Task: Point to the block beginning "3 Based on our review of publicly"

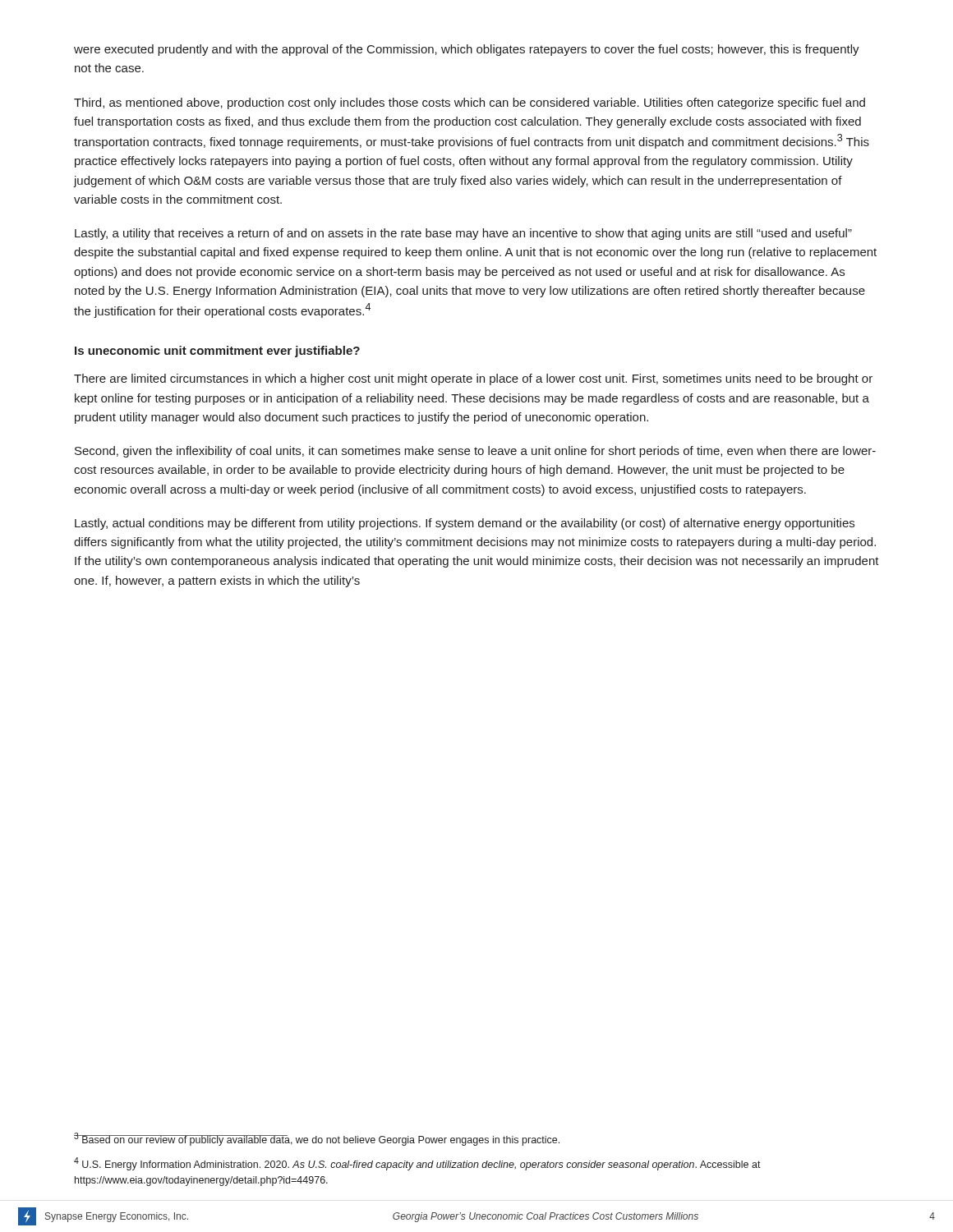Action: [317, 1139]
